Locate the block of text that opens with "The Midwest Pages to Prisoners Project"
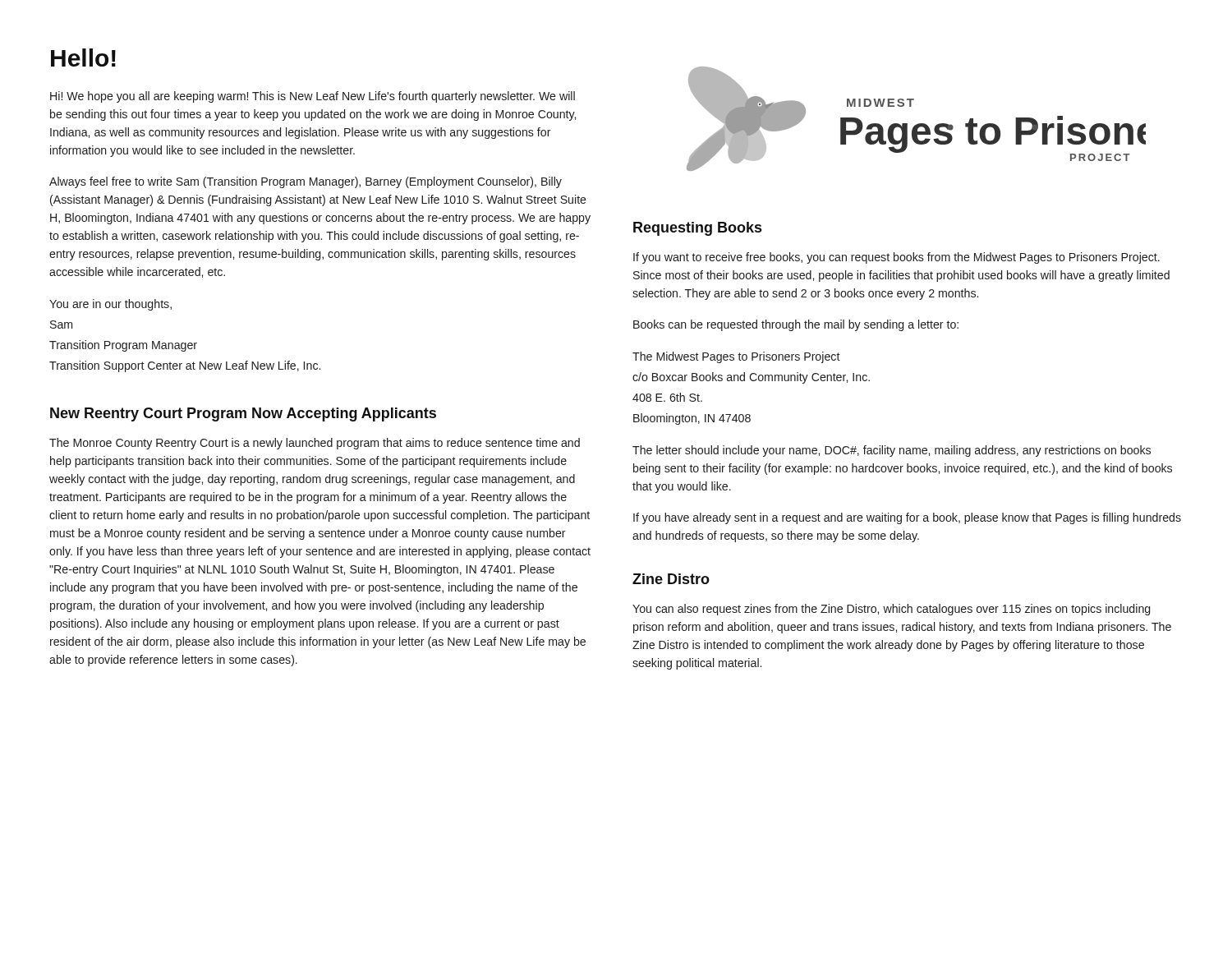The height and width of the screenshot is (953, 1232). point(752,387)
